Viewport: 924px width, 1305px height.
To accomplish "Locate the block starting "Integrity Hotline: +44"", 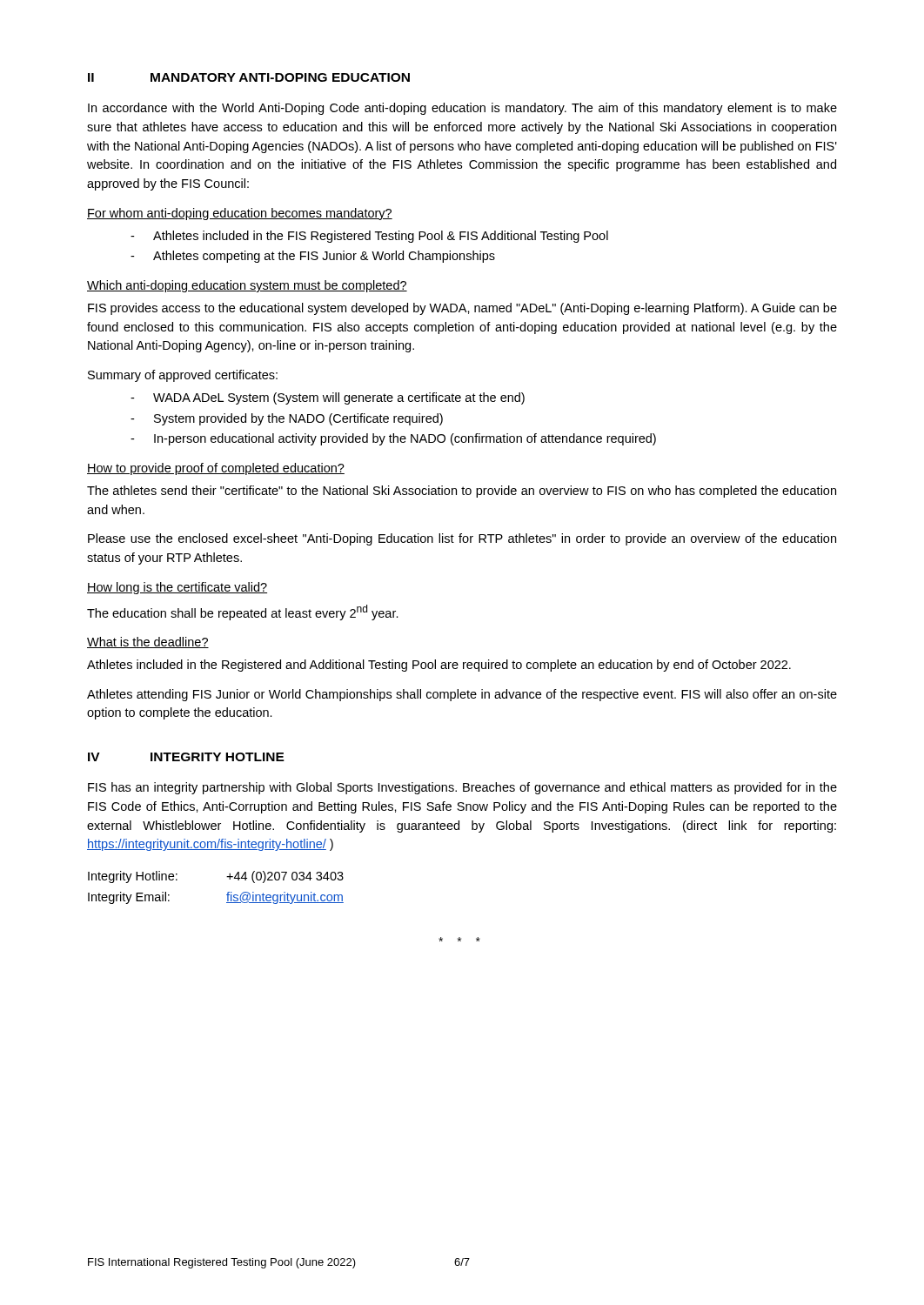I will point(127,877).
